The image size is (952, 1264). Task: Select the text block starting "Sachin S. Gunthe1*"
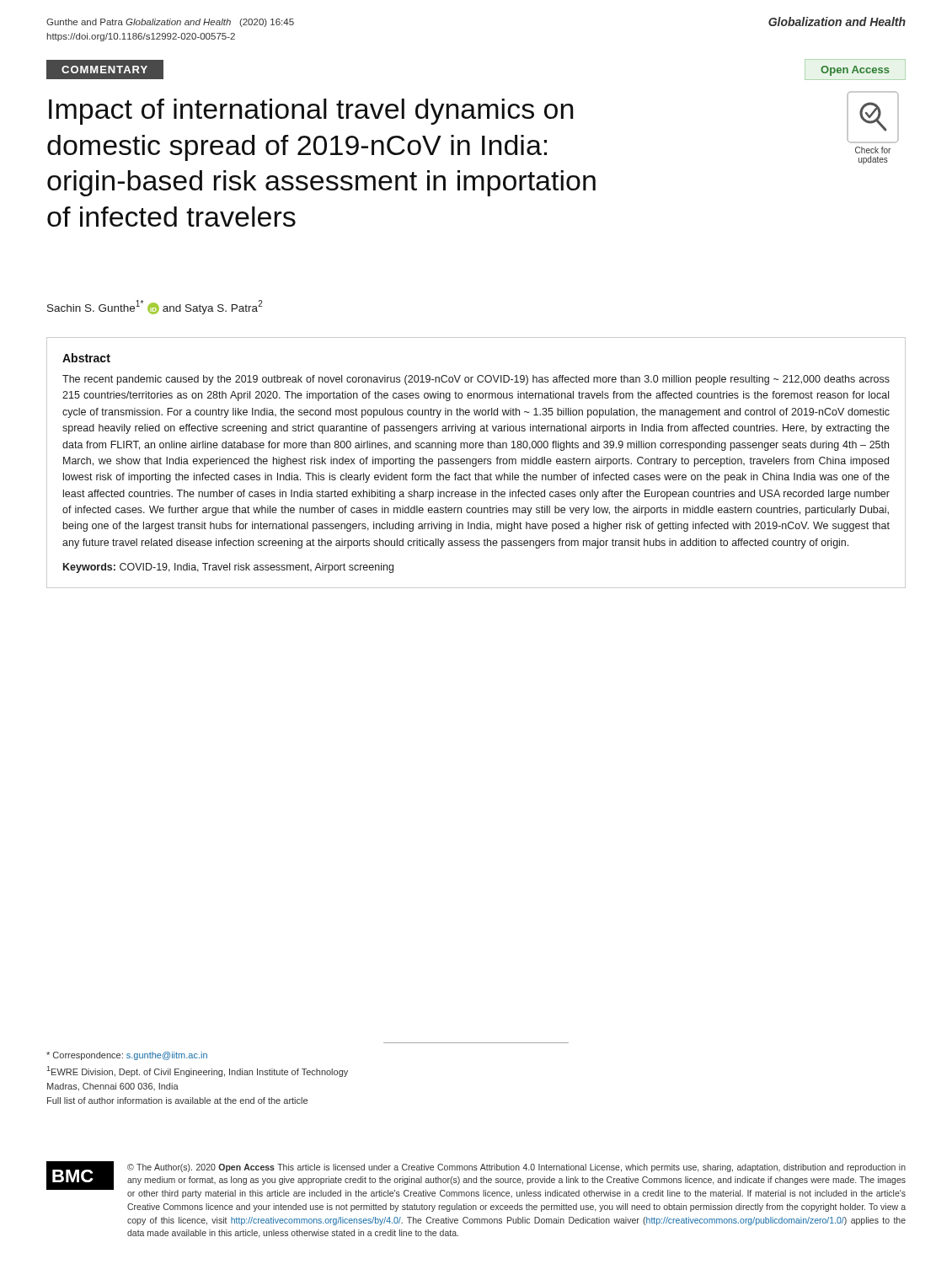coord(154,307)
